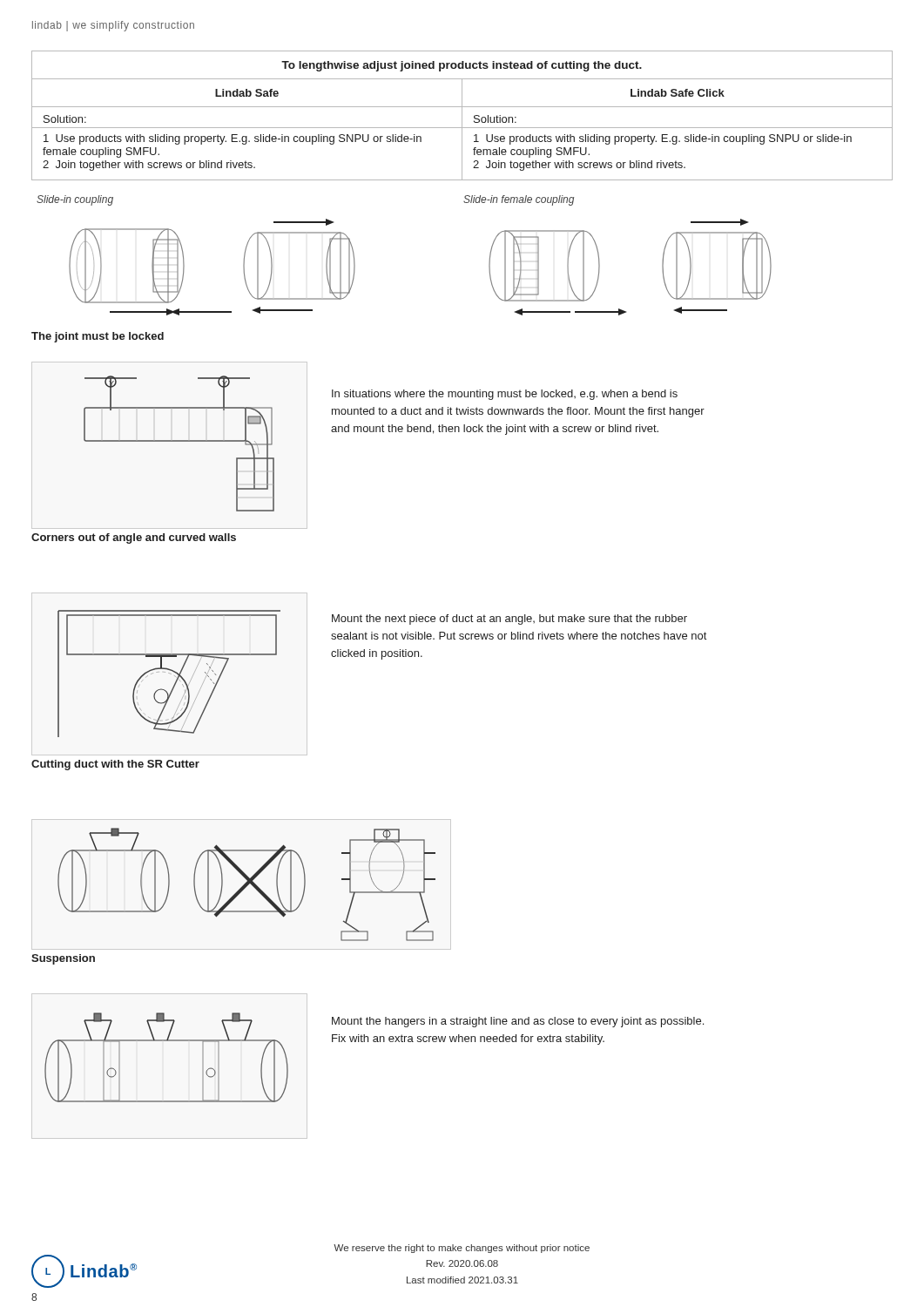Find the block on this page that starts "Mount the hangers"
The image size is (924, 1307).
click(518, 1030)
